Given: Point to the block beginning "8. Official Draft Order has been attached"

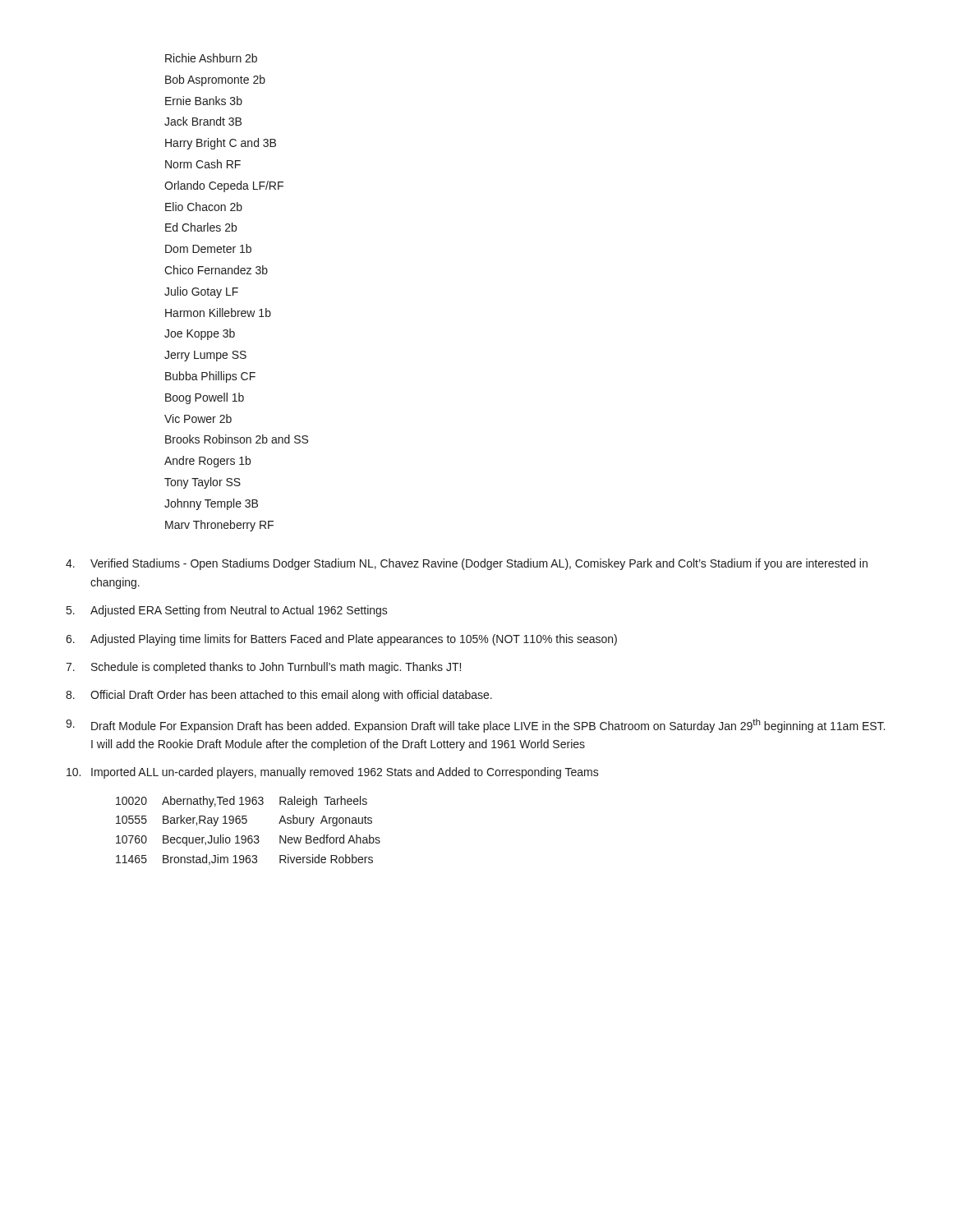Looking at the screenshot, I should tap(476, 695).
